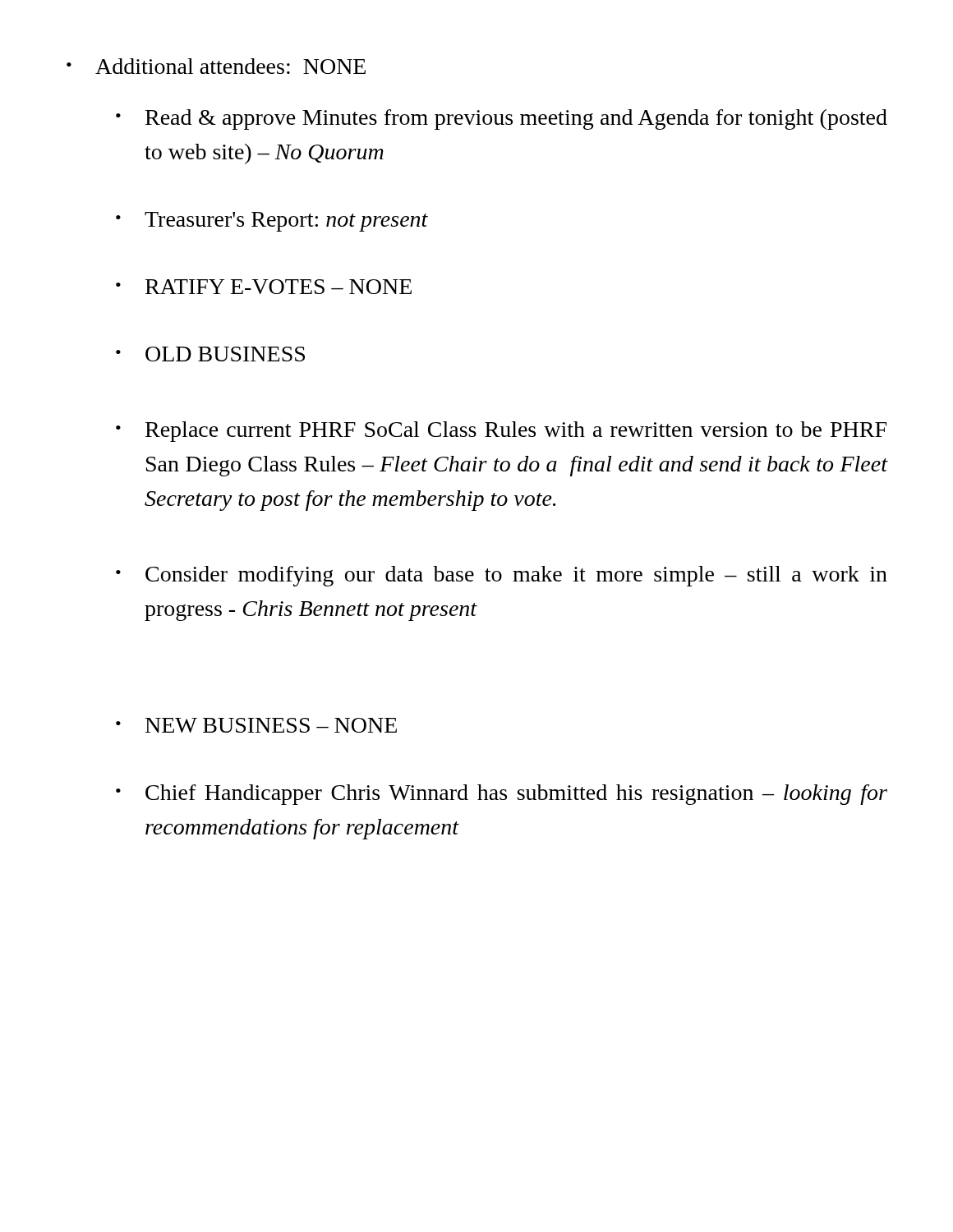Image resolution: width=953 pixels, height=1232 pixels.
Task: Point to "• Treasurer's Report: not present"
Action: point(272,222)
